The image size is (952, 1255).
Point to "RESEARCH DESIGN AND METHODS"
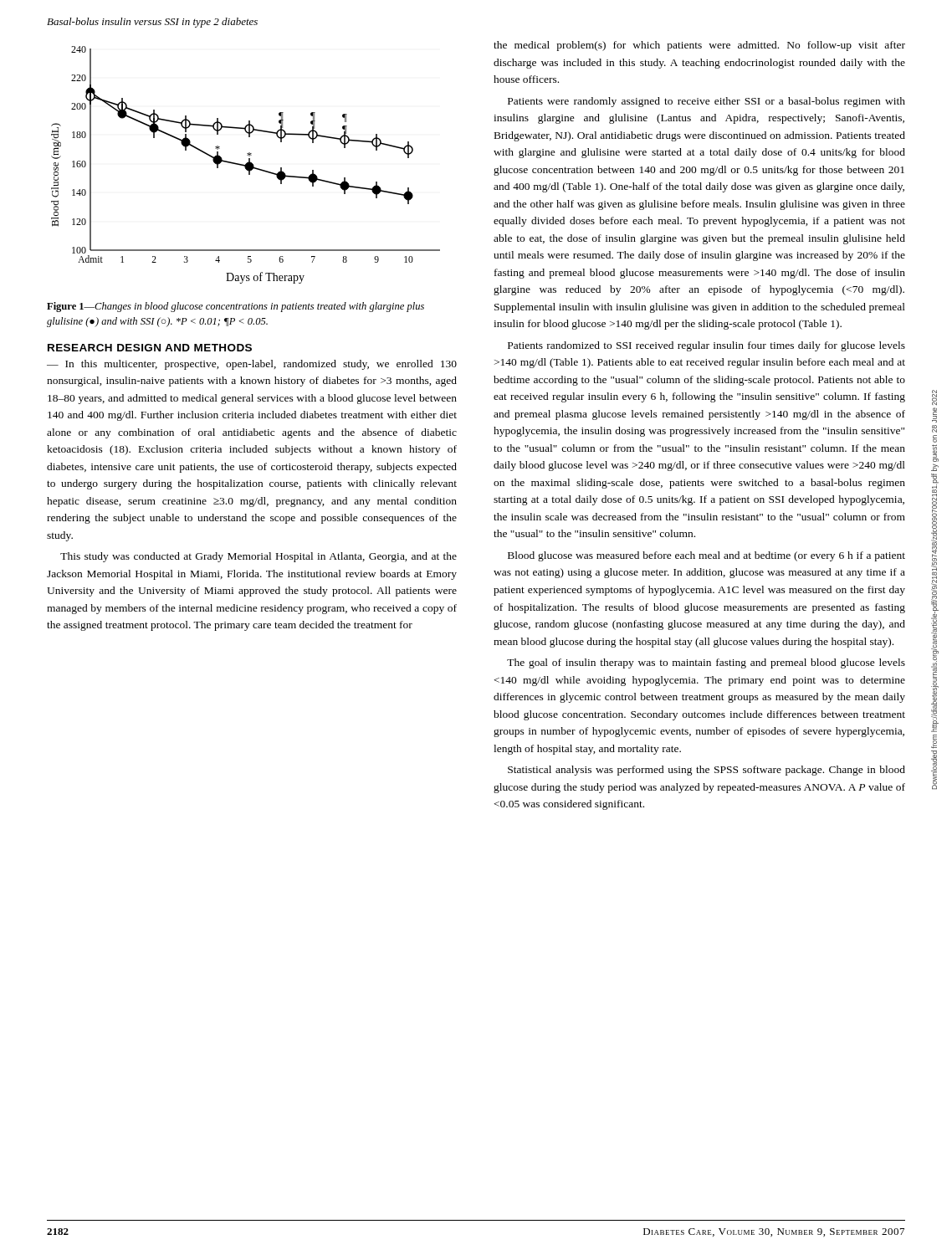click(150, 347)
